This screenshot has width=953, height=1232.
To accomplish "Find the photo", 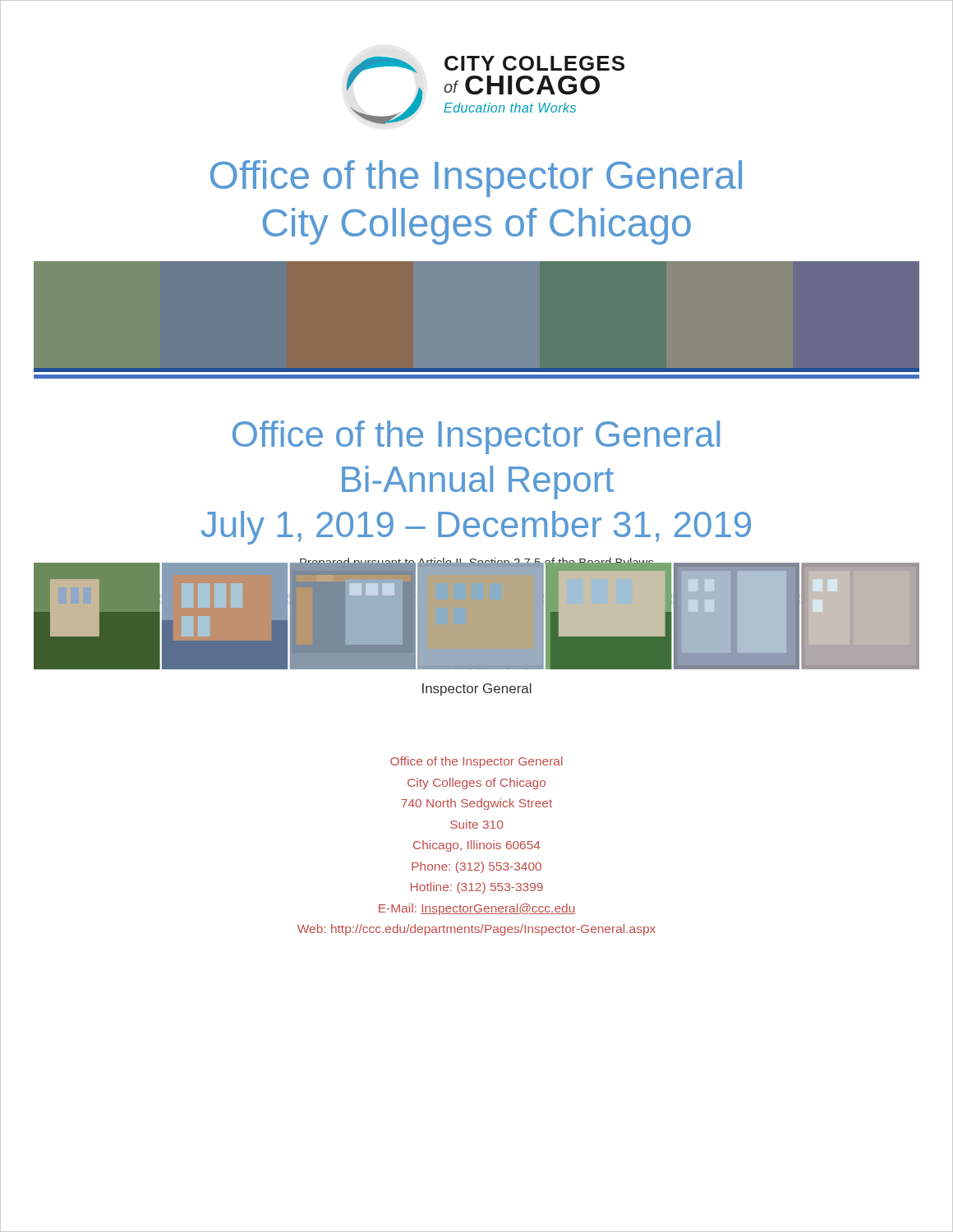I will point(476,315).
